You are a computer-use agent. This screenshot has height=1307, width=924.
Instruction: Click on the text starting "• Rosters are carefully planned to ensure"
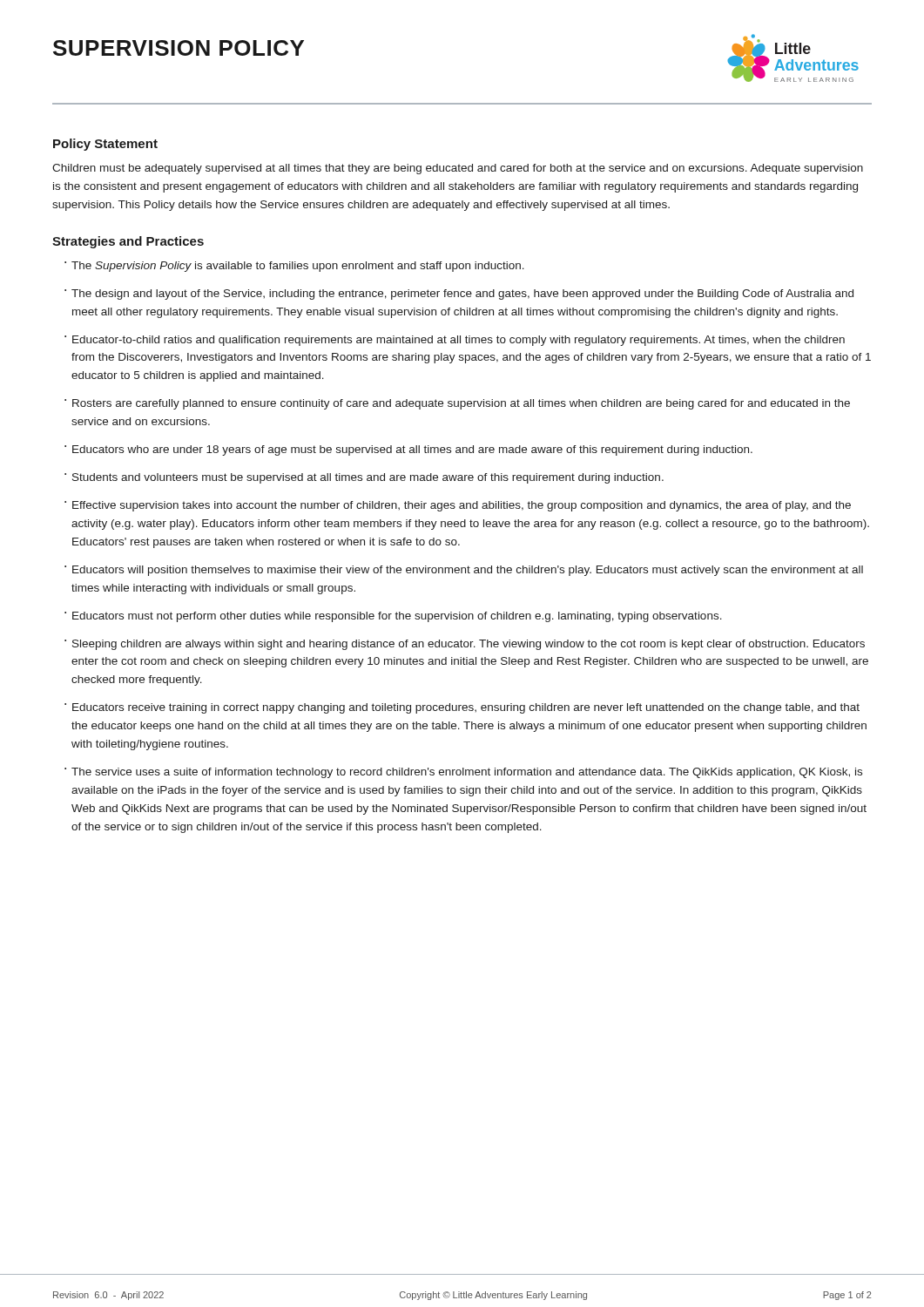[462, 413]
